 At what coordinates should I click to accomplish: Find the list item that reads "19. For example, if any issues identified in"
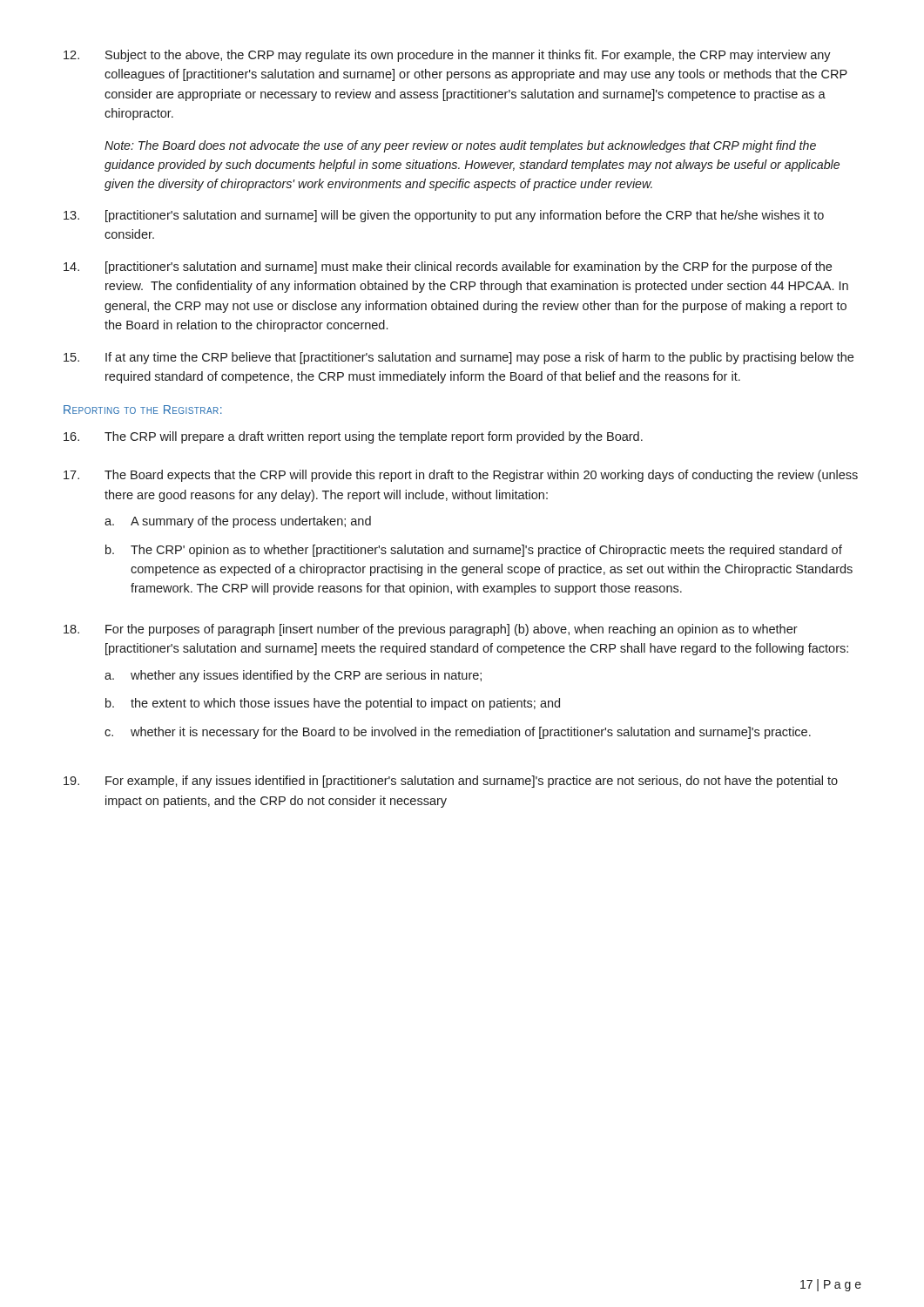pos(462,791)
